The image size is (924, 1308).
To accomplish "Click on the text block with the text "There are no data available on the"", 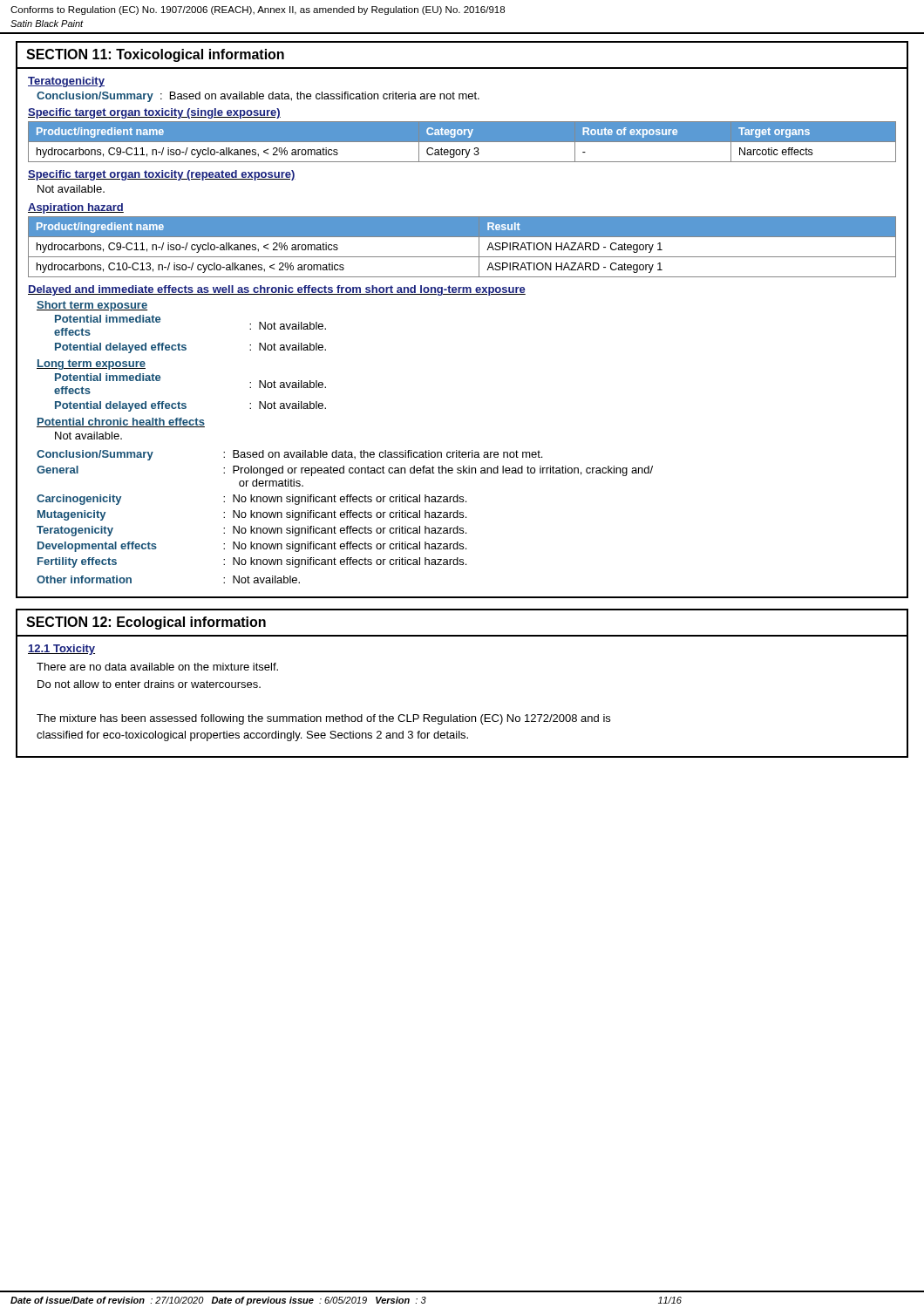I will pos(157,667).
